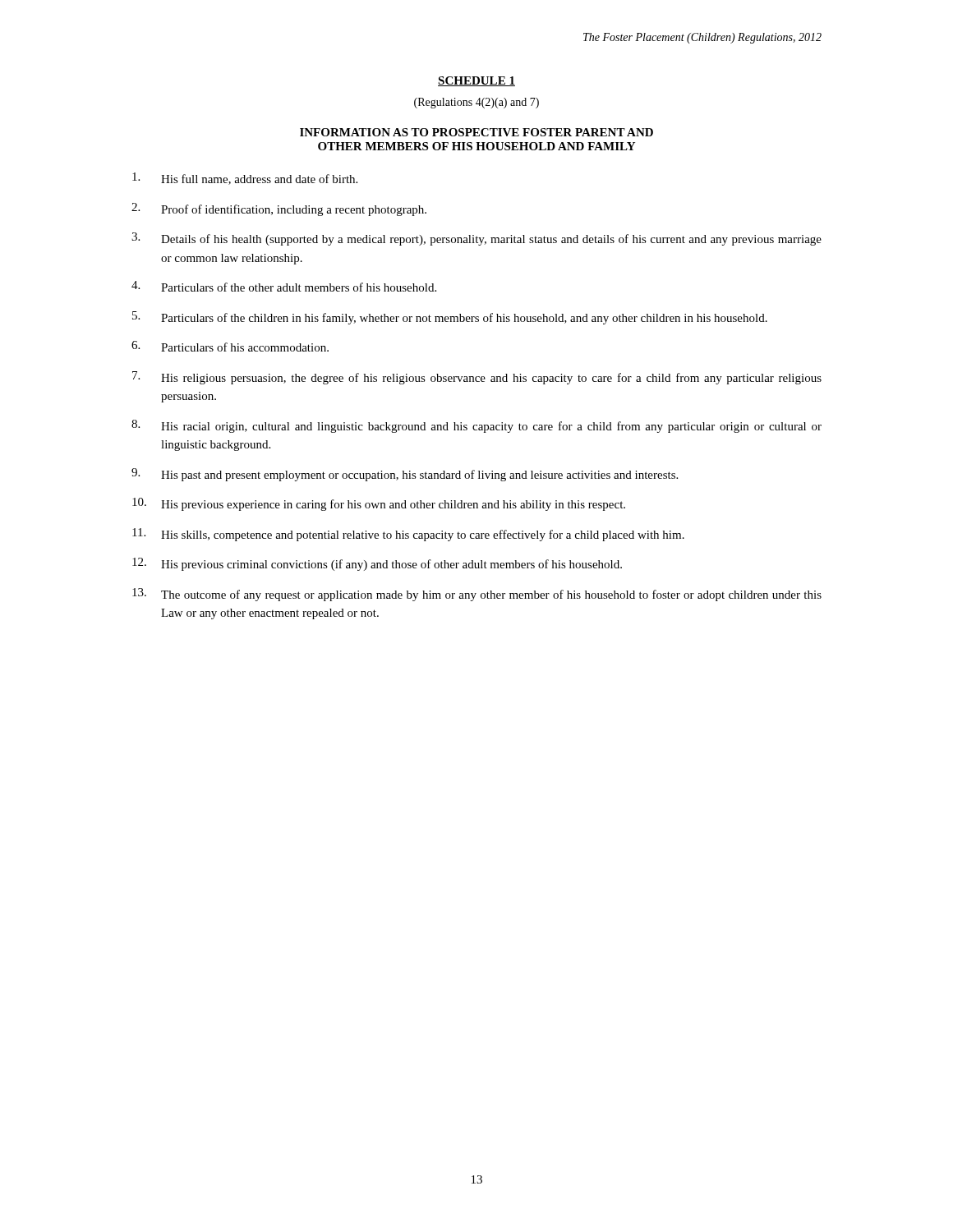953x1232 pixels.
Task: Click on the element starting "10. His previous experience in"
Action: click(379, 505)
